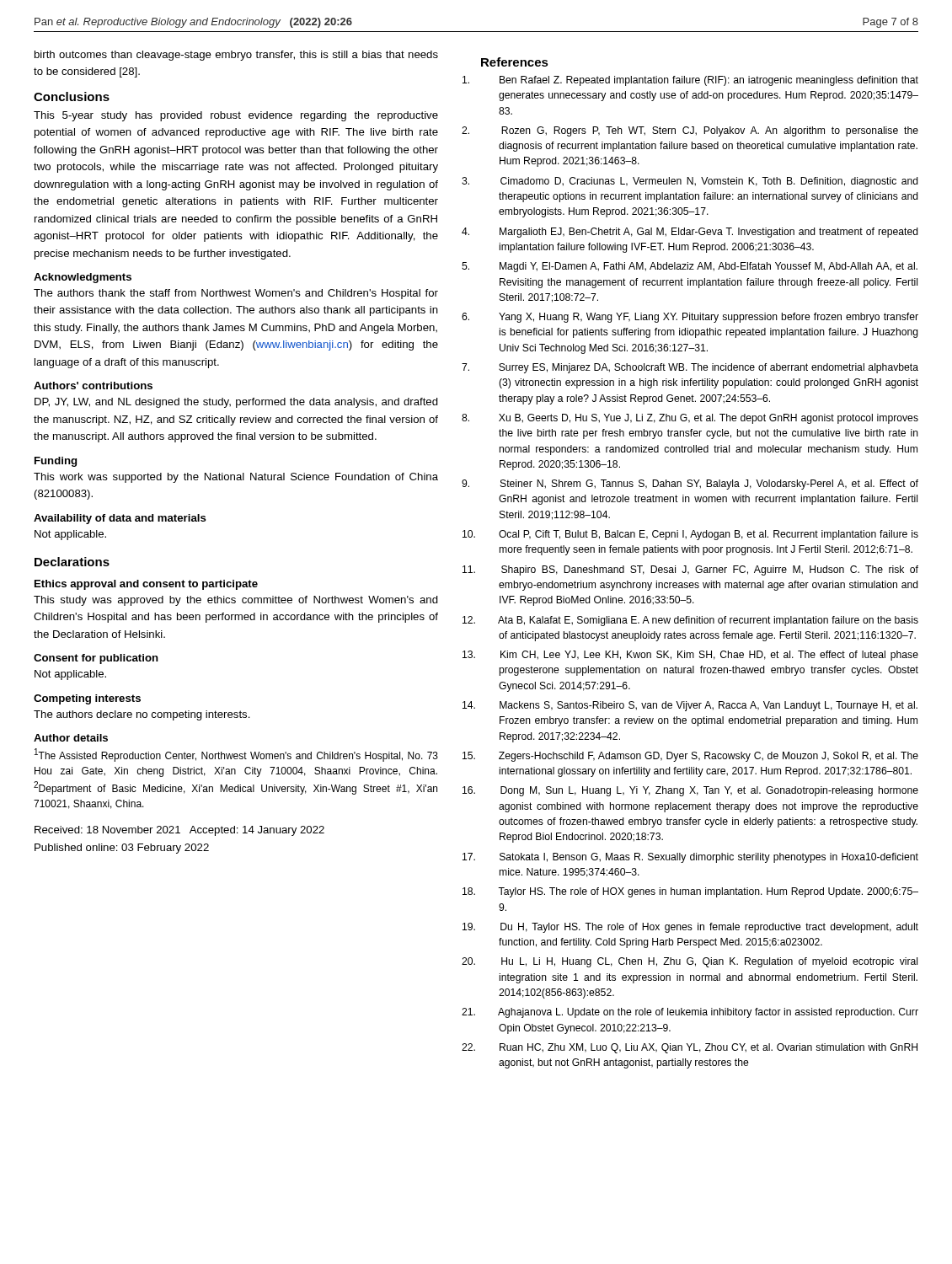The image size is (952, 1264).
Task: Locate the list item containing "21. Aghajanova L."
Action: tap(699, 1019)
